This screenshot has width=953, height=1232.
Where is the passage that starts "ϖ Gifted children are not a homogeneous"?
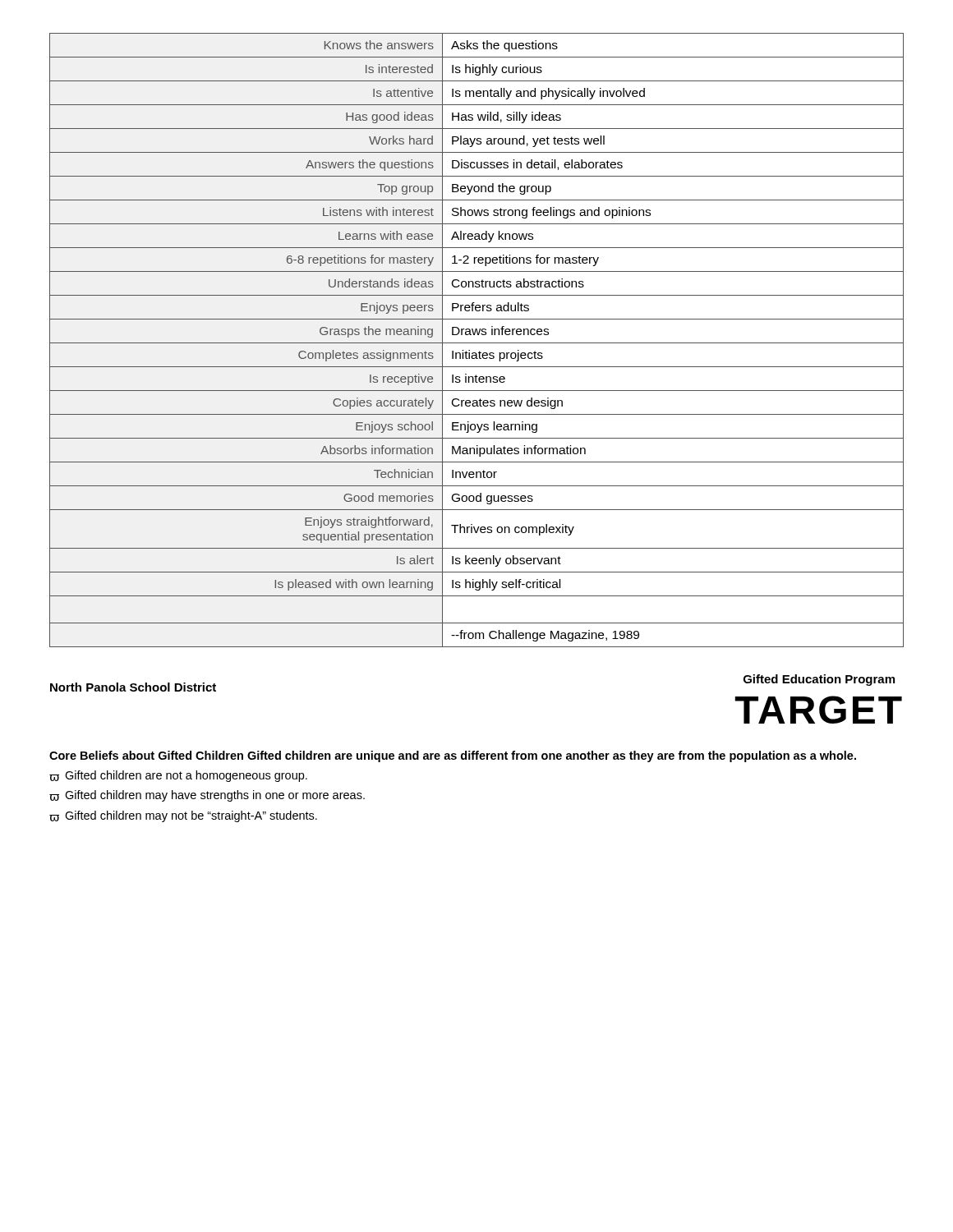[x=179, y=777]
